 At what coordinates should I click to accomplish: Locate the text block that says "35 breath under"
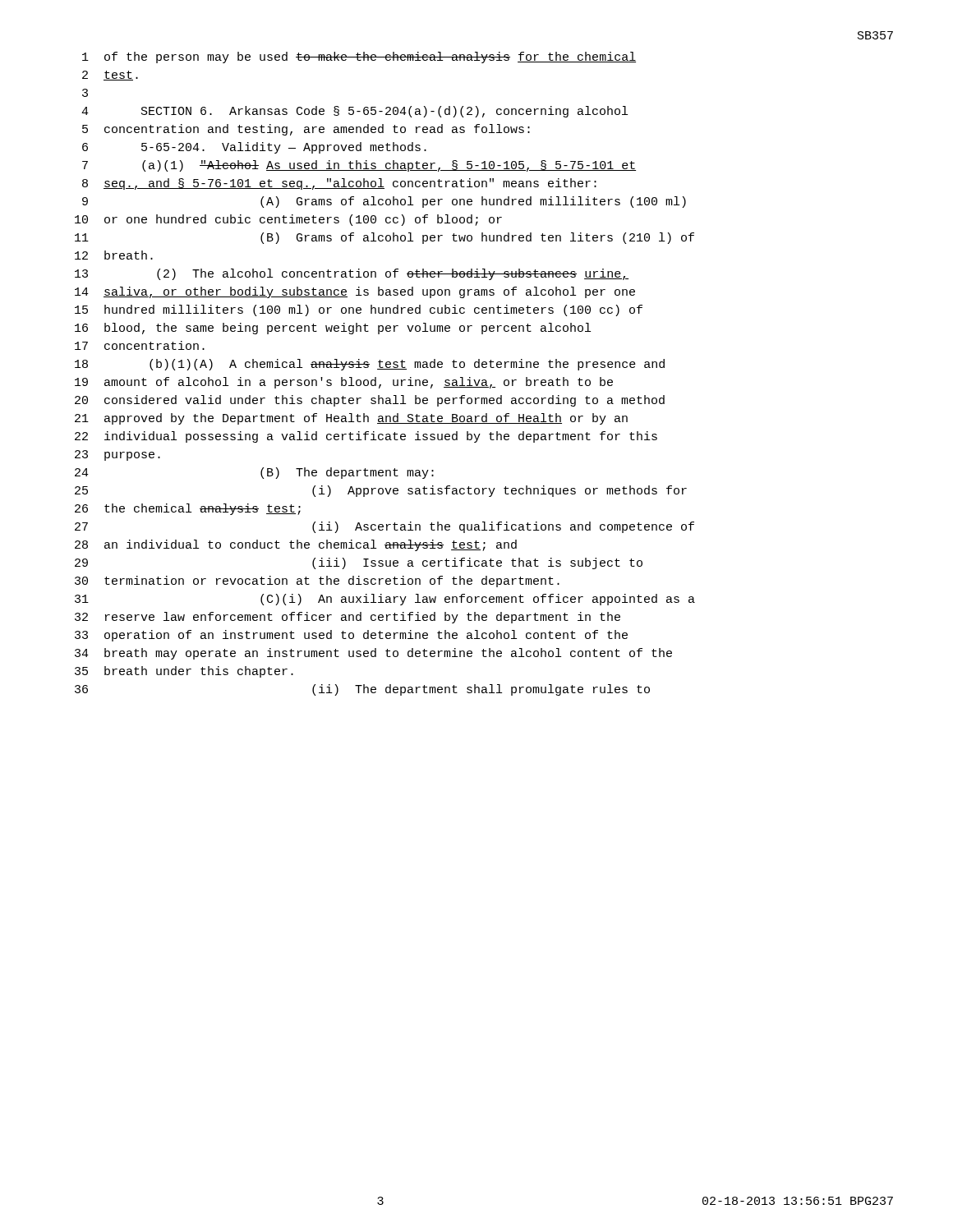tap(476, 673)
